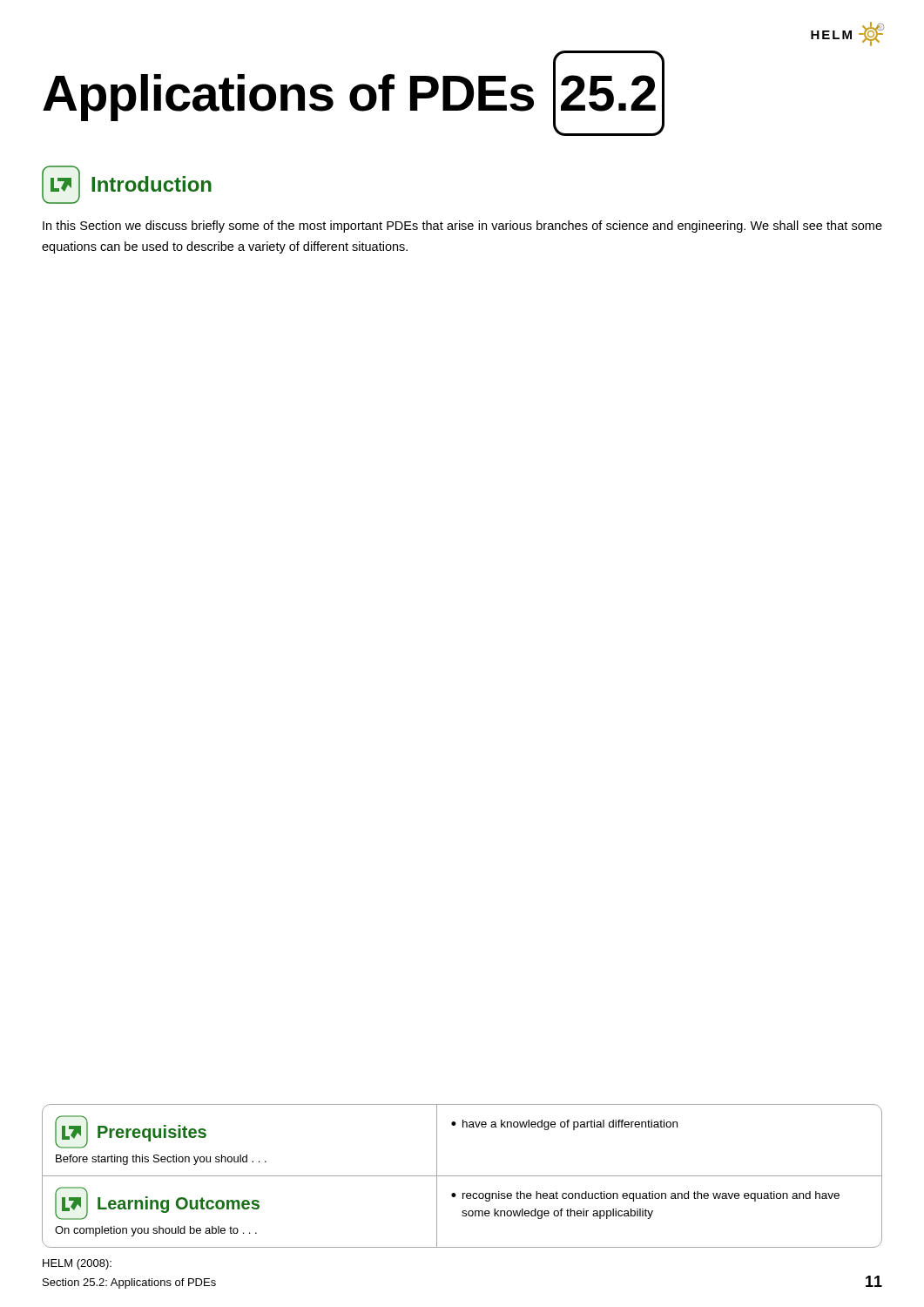
Task: Where is the passage that starts "• have a"?
Action: point(565,1125)
